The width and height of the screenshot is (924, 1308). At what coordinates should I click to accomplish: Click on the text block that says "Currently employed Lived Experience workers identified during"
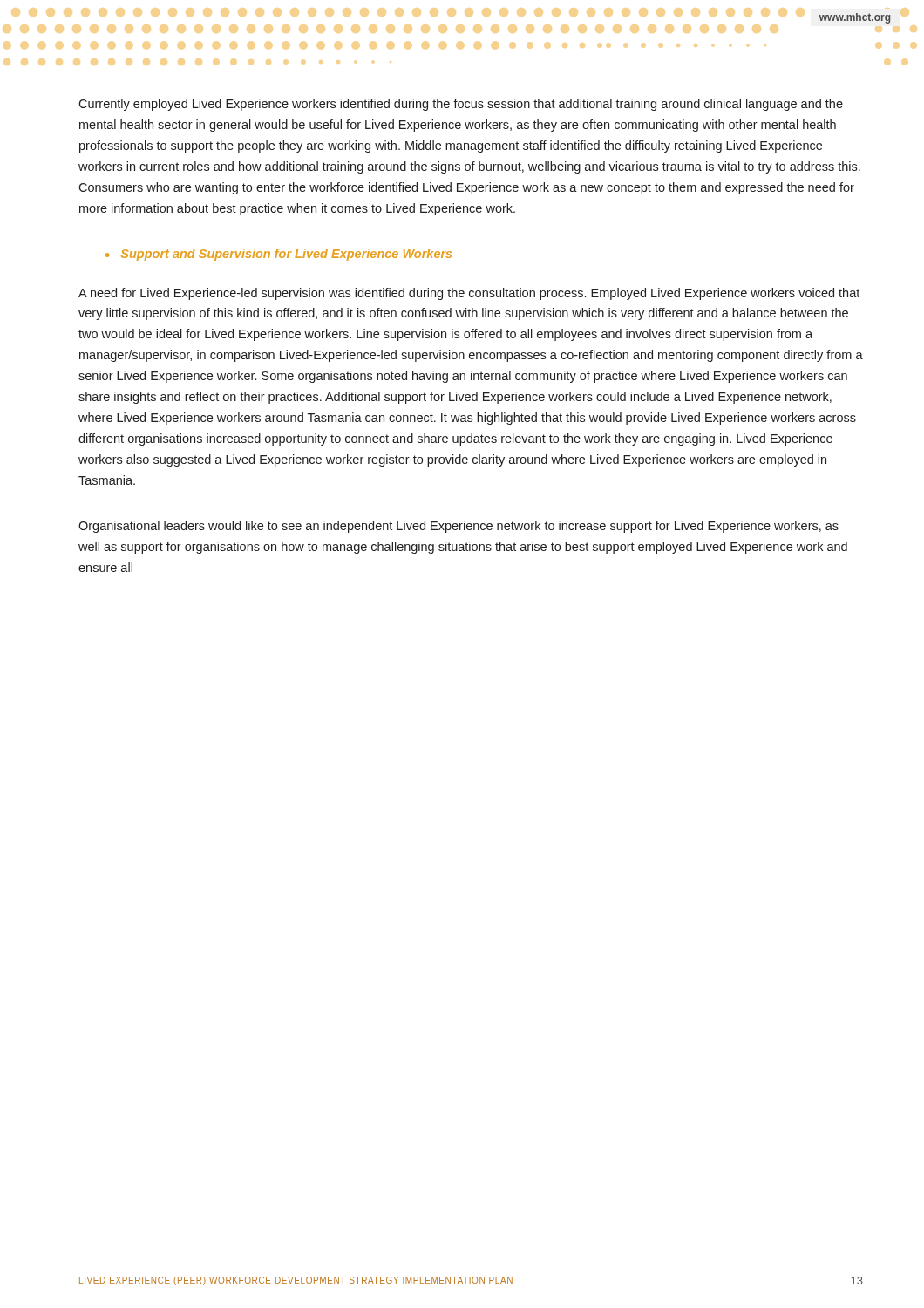(470, 156)
